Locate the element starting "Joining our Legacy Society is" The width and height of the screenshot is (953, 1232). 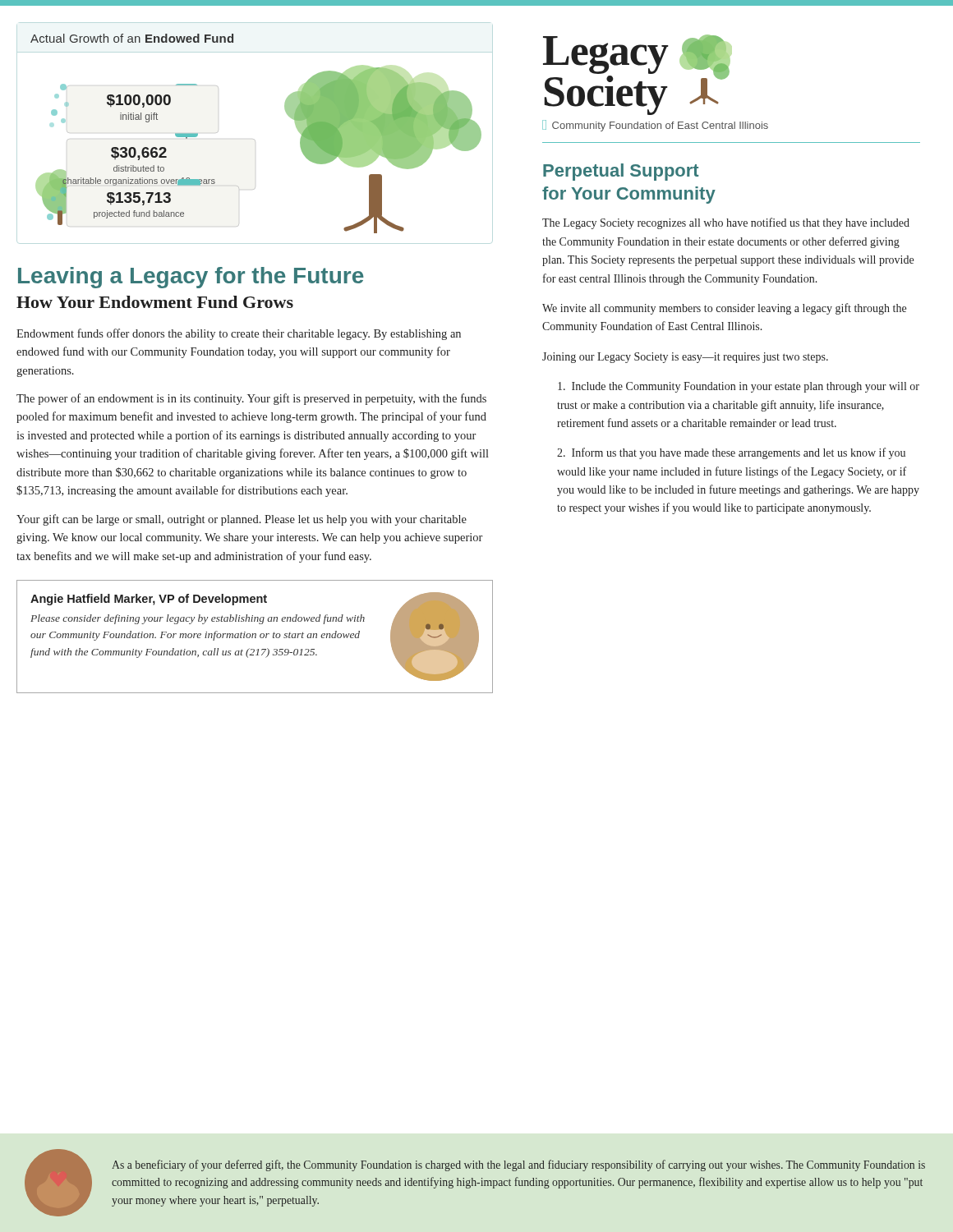pyautogui.click(x=685, y=357)
